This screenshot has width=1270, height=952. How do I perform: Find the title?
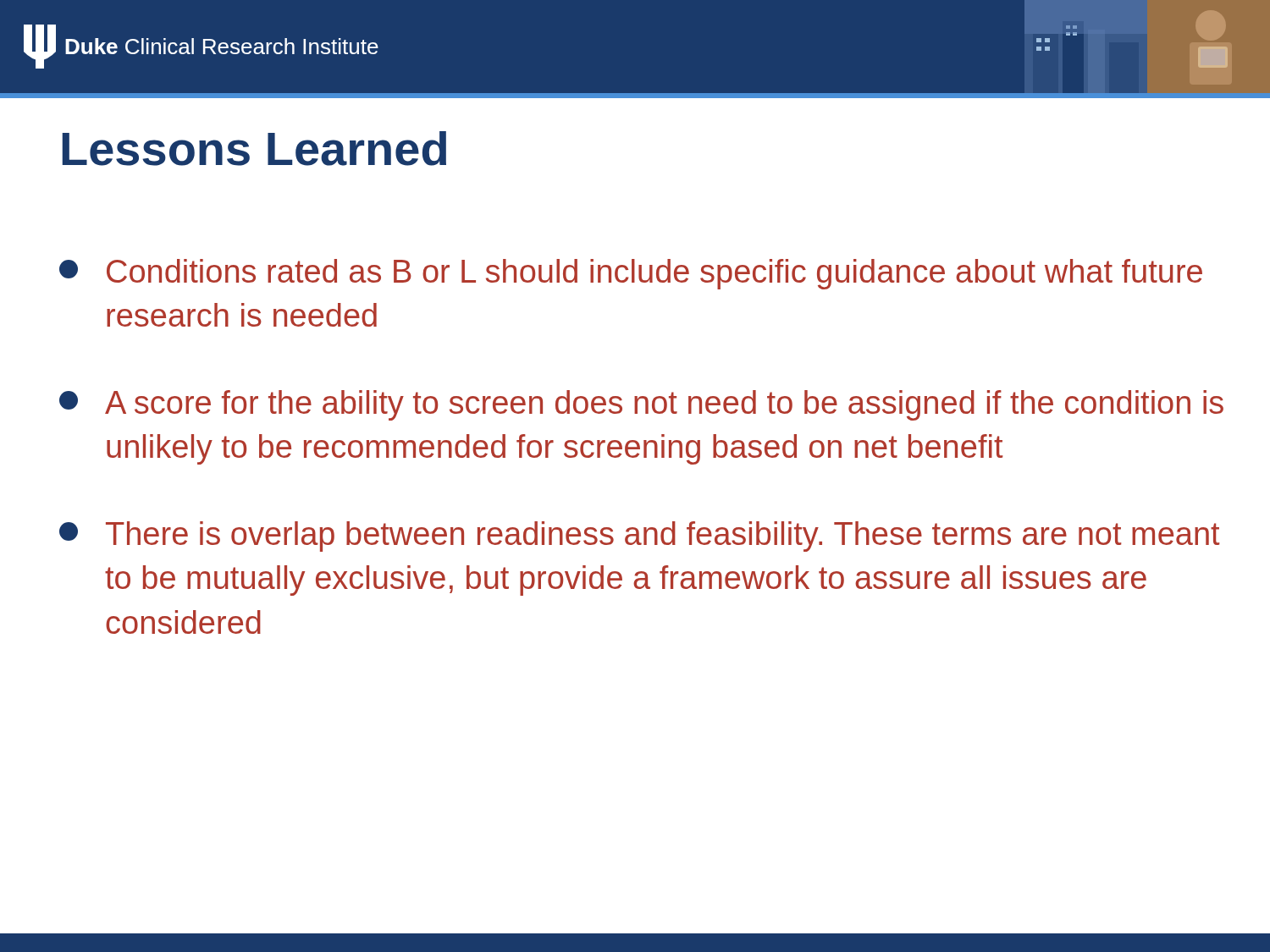[254, 149]
